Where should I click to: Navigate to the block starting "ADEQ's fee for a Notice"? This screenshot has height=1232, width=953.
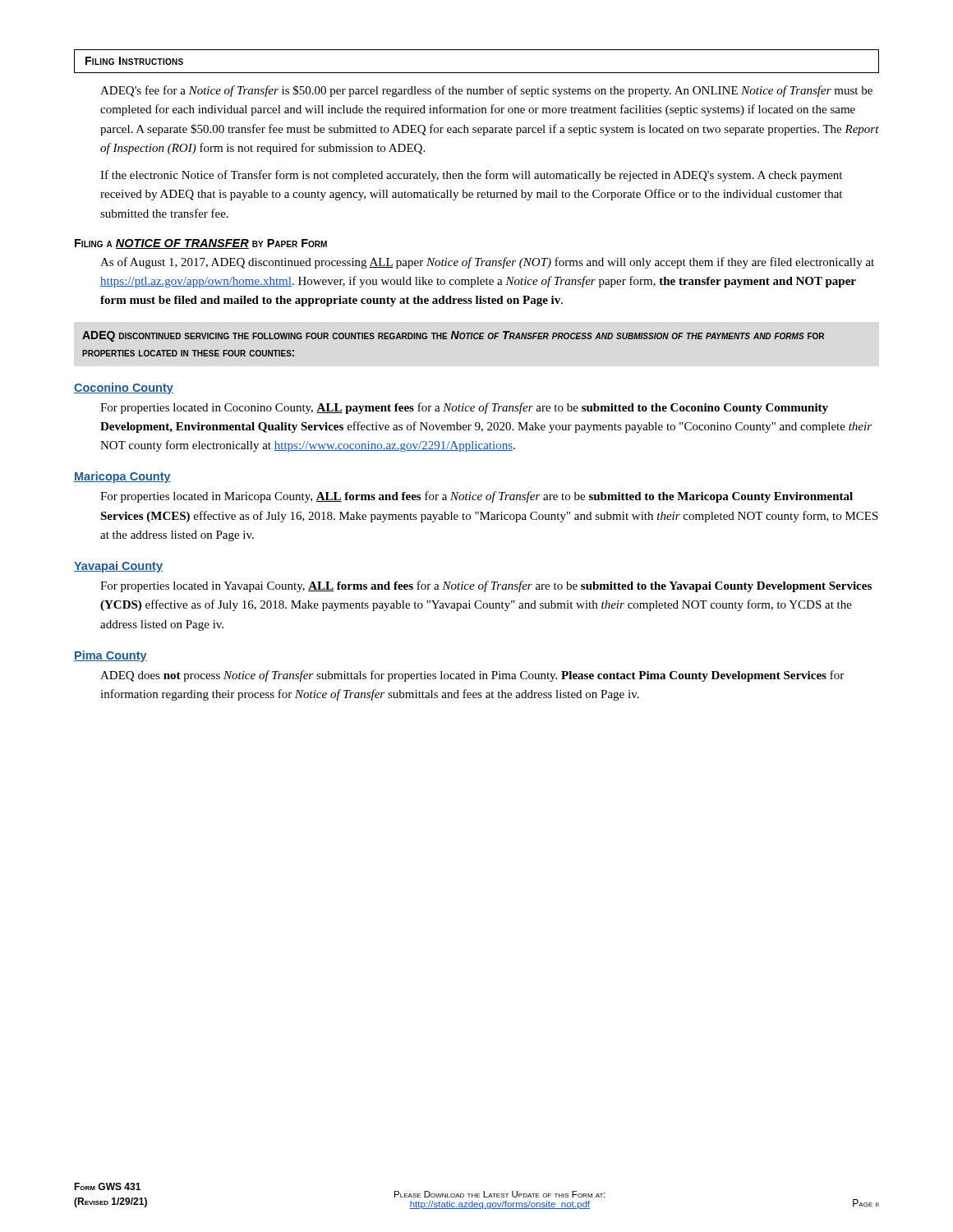[x=486, y=91]
